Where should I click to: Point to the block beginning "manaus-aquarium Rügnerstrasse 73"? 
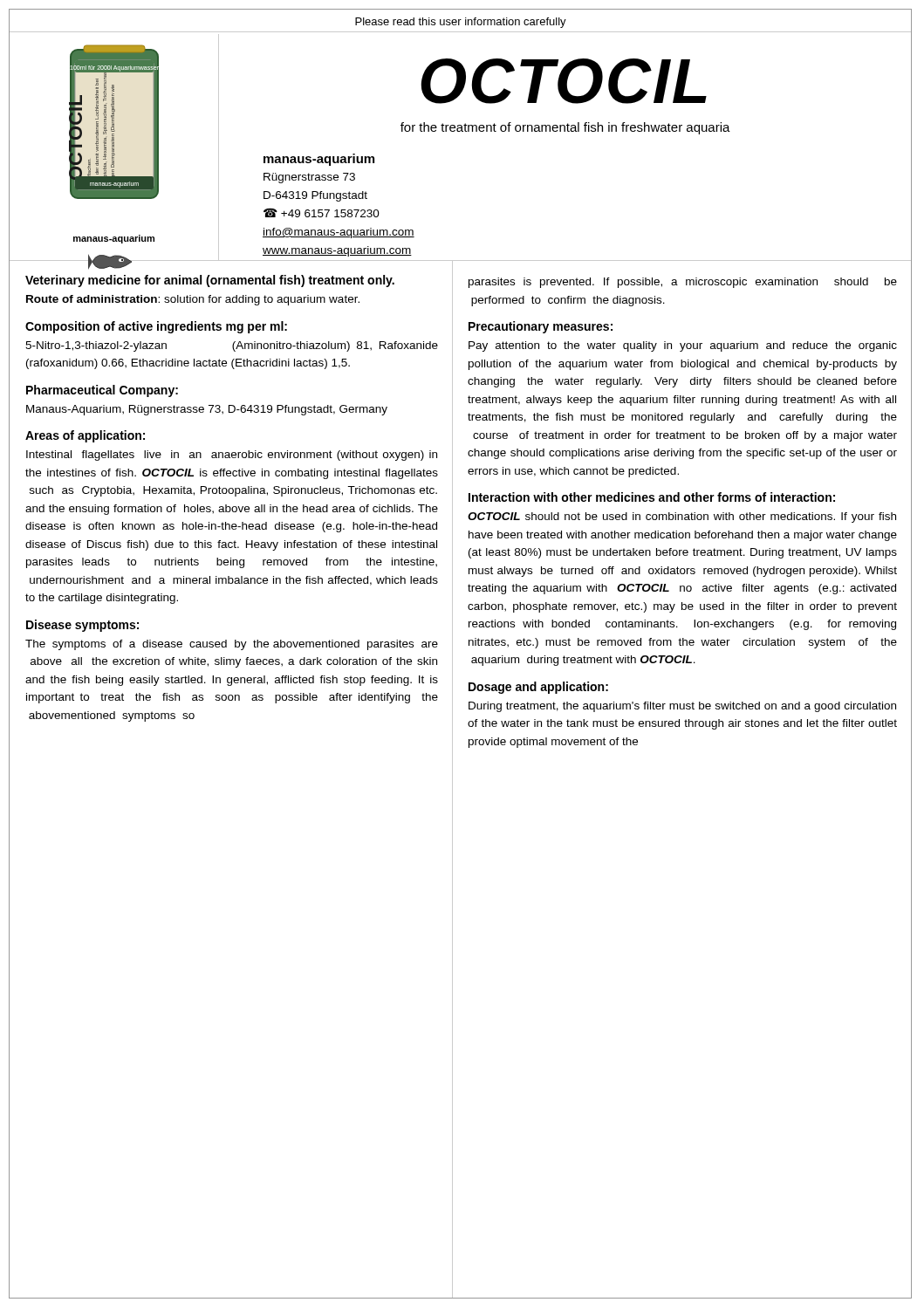pyautogui.click(x=319, y=160)
